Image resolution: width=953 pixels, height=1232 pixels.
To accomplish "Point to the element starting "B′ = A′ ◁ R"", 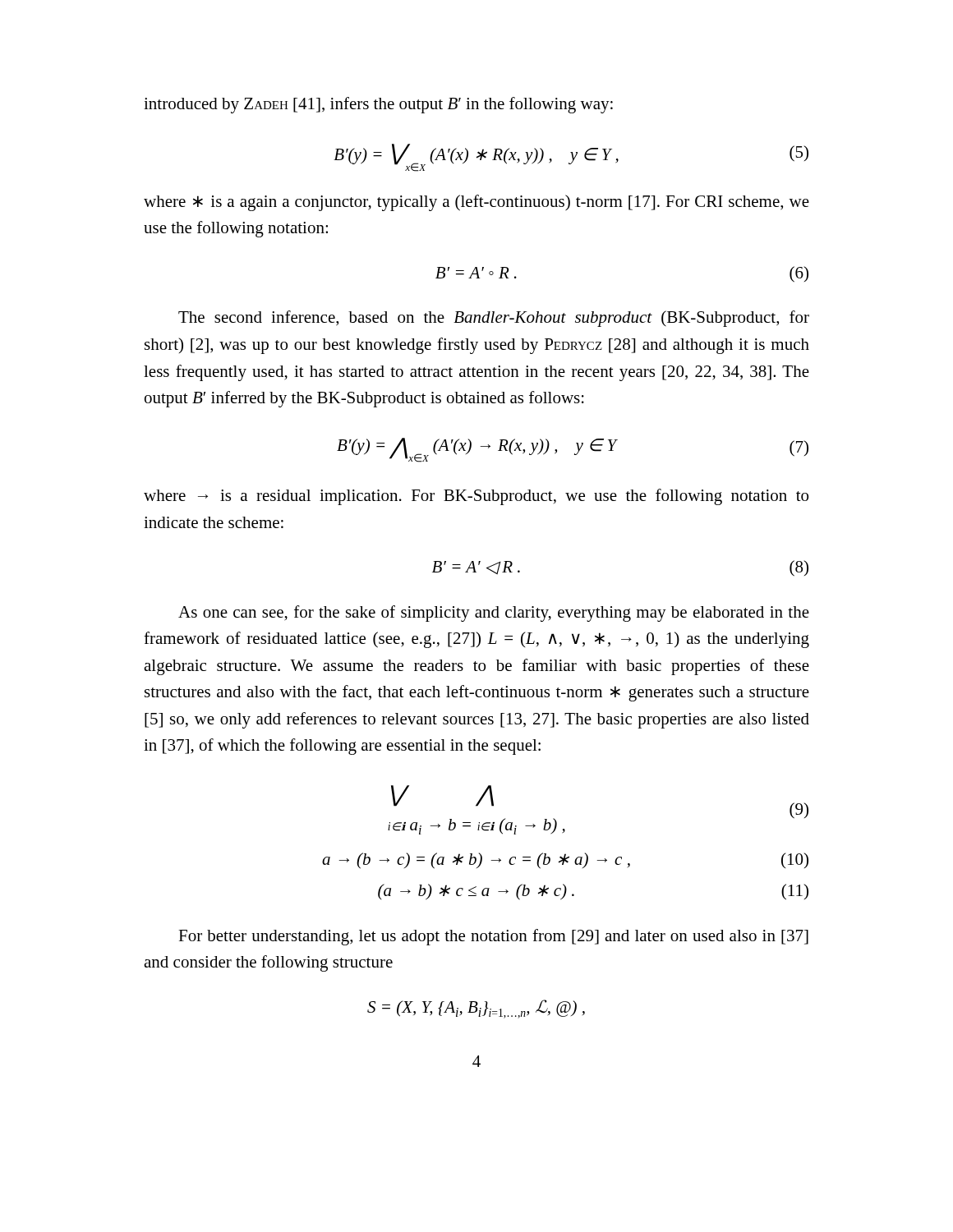I will [x=470, y=568].
